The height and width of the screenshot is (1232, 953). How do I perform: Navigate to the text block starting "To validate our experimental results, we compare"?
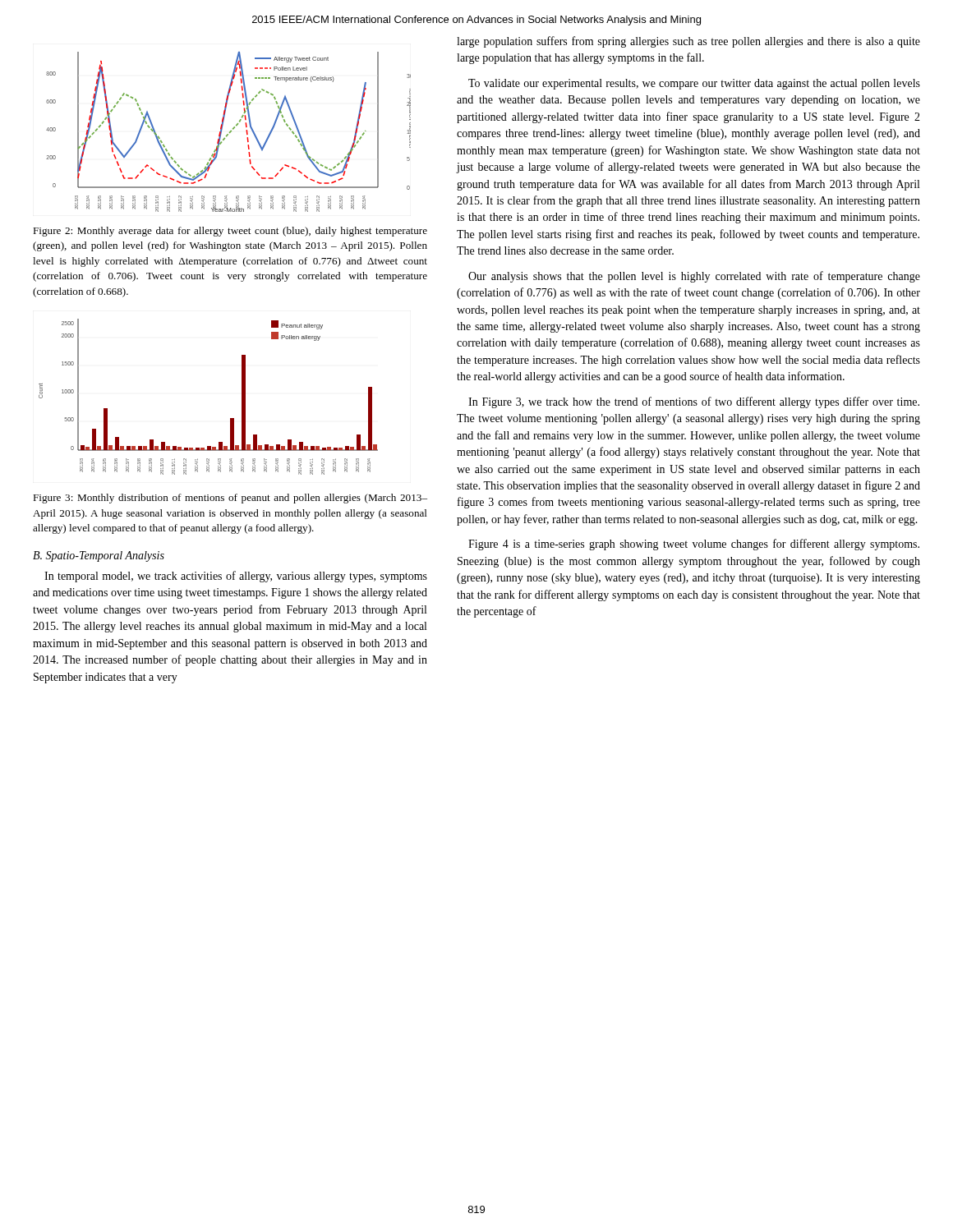tap(688, 167)
